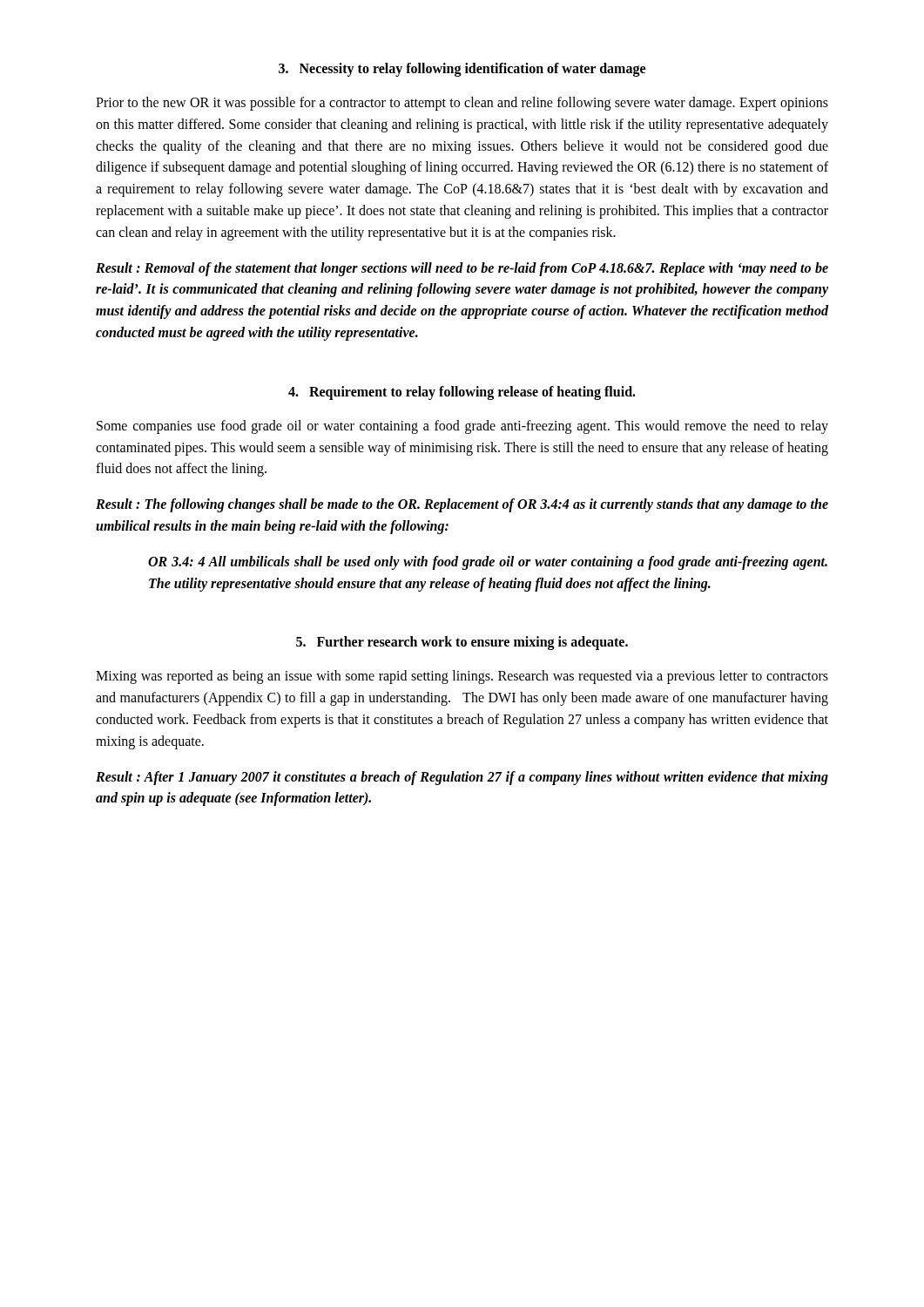
Task: Select the section header that reads "4. Requirement to relay following release"
Action: coord(462,391)
